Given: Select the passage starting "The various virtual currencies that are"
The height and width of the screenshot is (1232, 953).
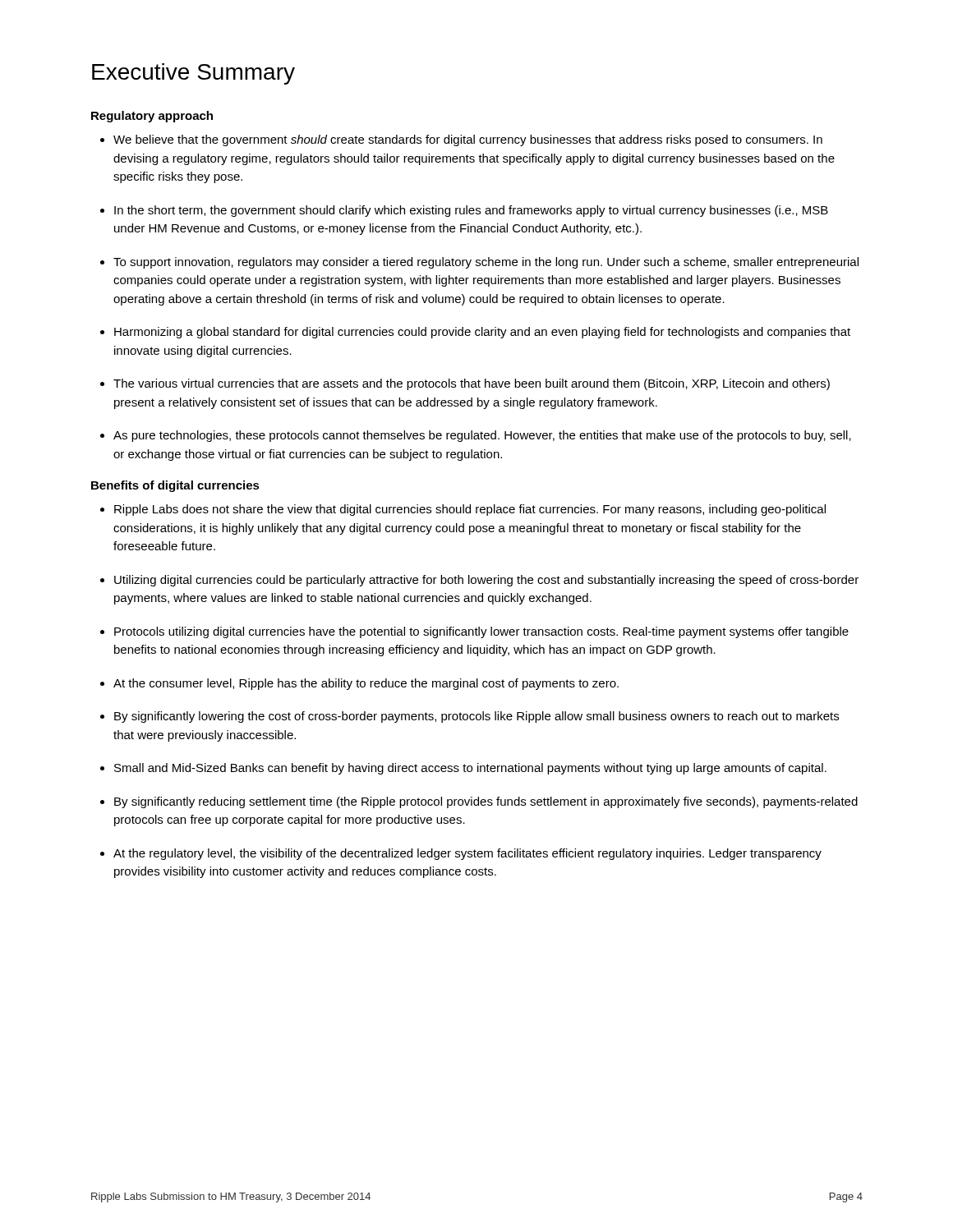Looking at the screenshot, I should pos(476,393).
